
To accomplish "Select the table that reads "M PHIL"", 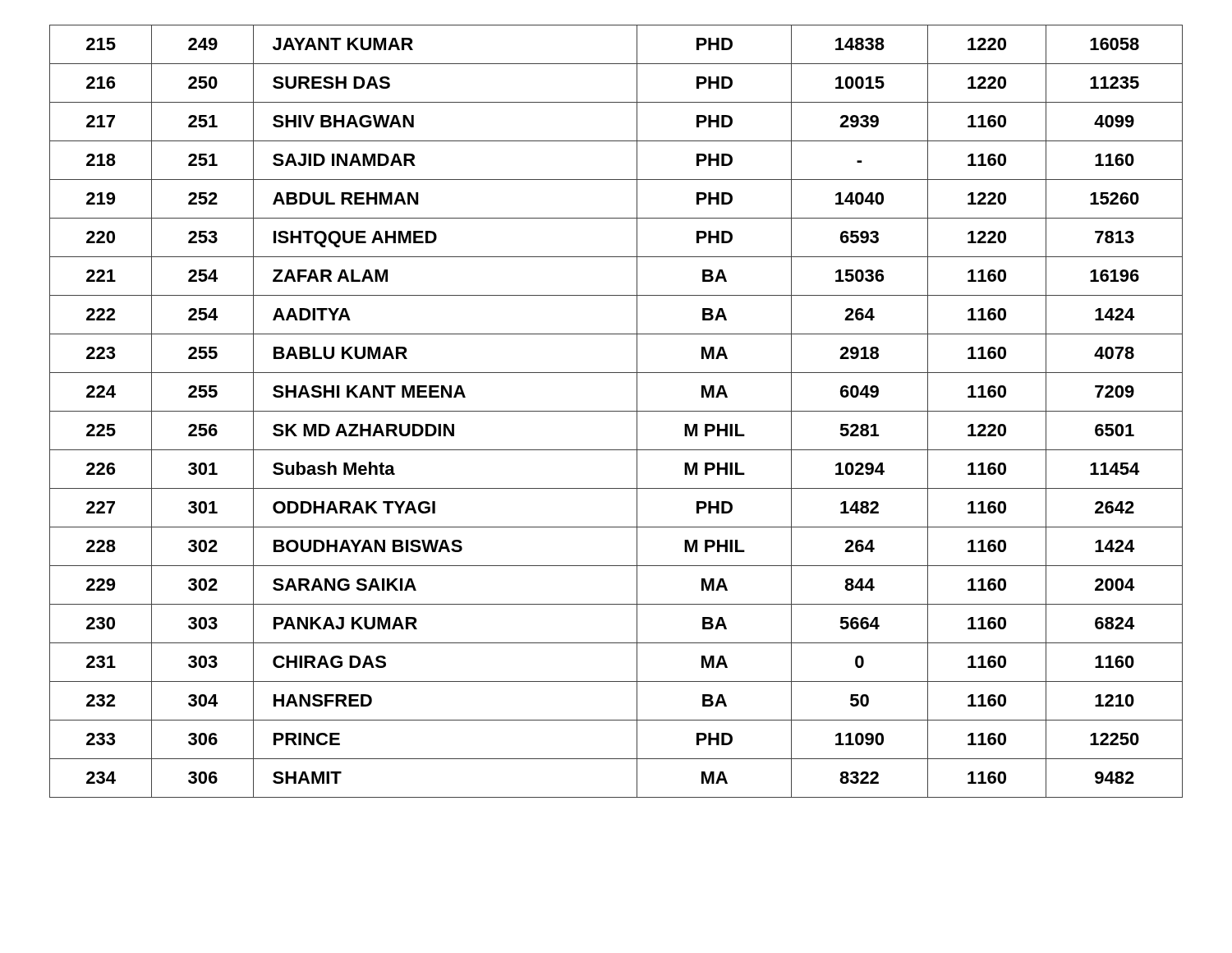I will (x=616, y=411).
